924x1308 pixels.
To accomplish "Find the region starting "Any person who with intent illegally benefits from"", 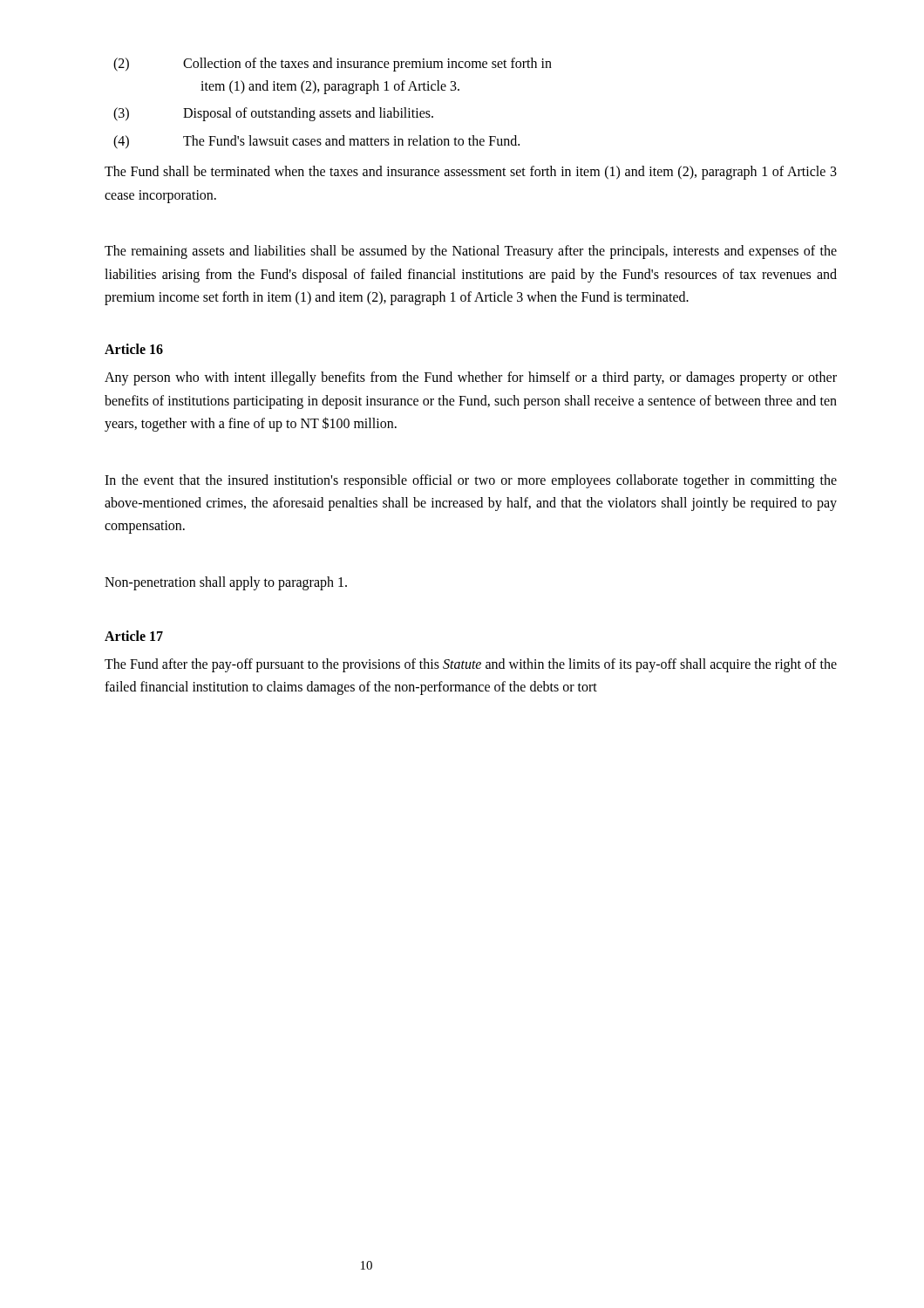I will click(471, 400).
